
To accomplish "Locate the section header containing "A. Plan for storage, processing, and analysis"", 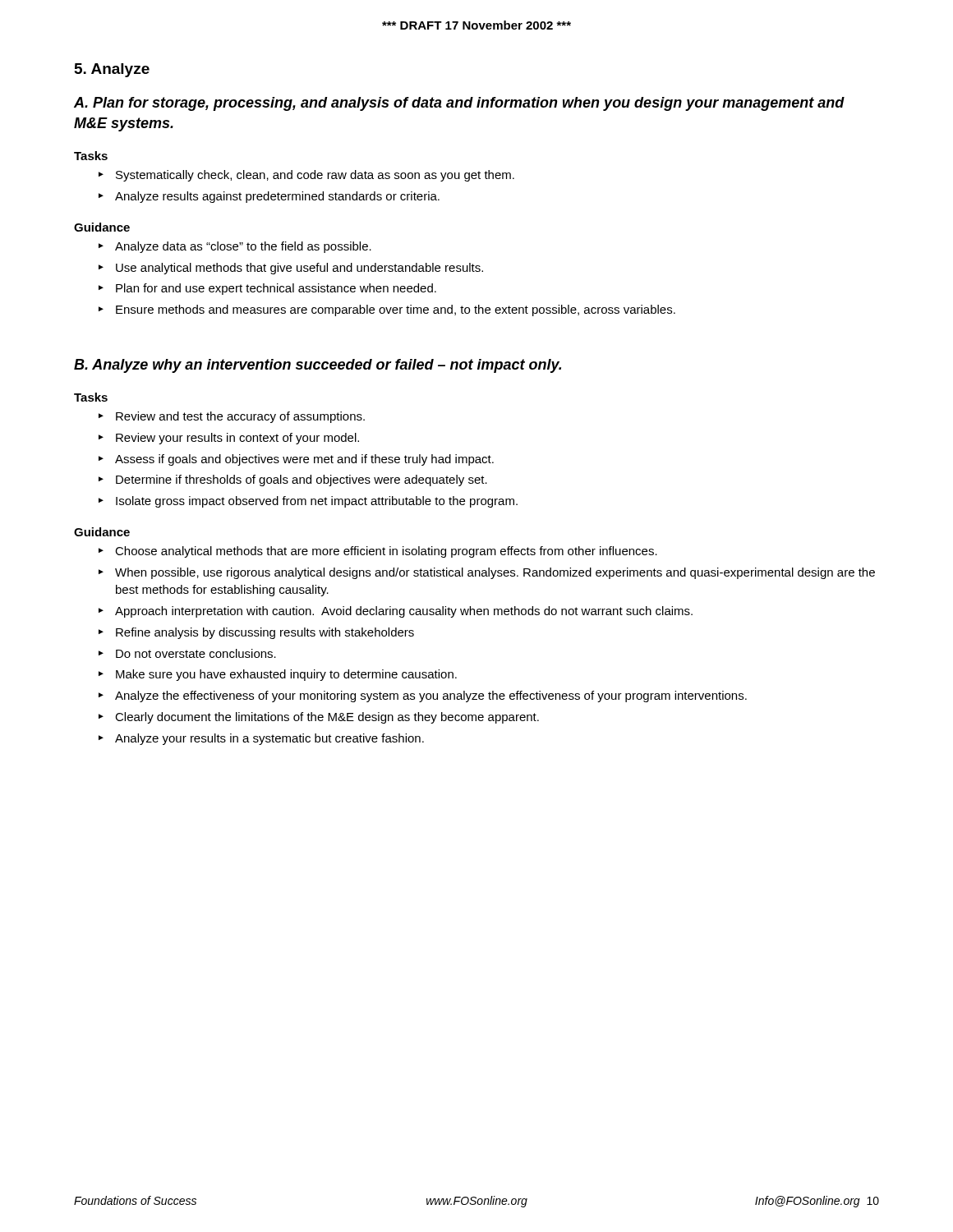I will tap(459, 113).
